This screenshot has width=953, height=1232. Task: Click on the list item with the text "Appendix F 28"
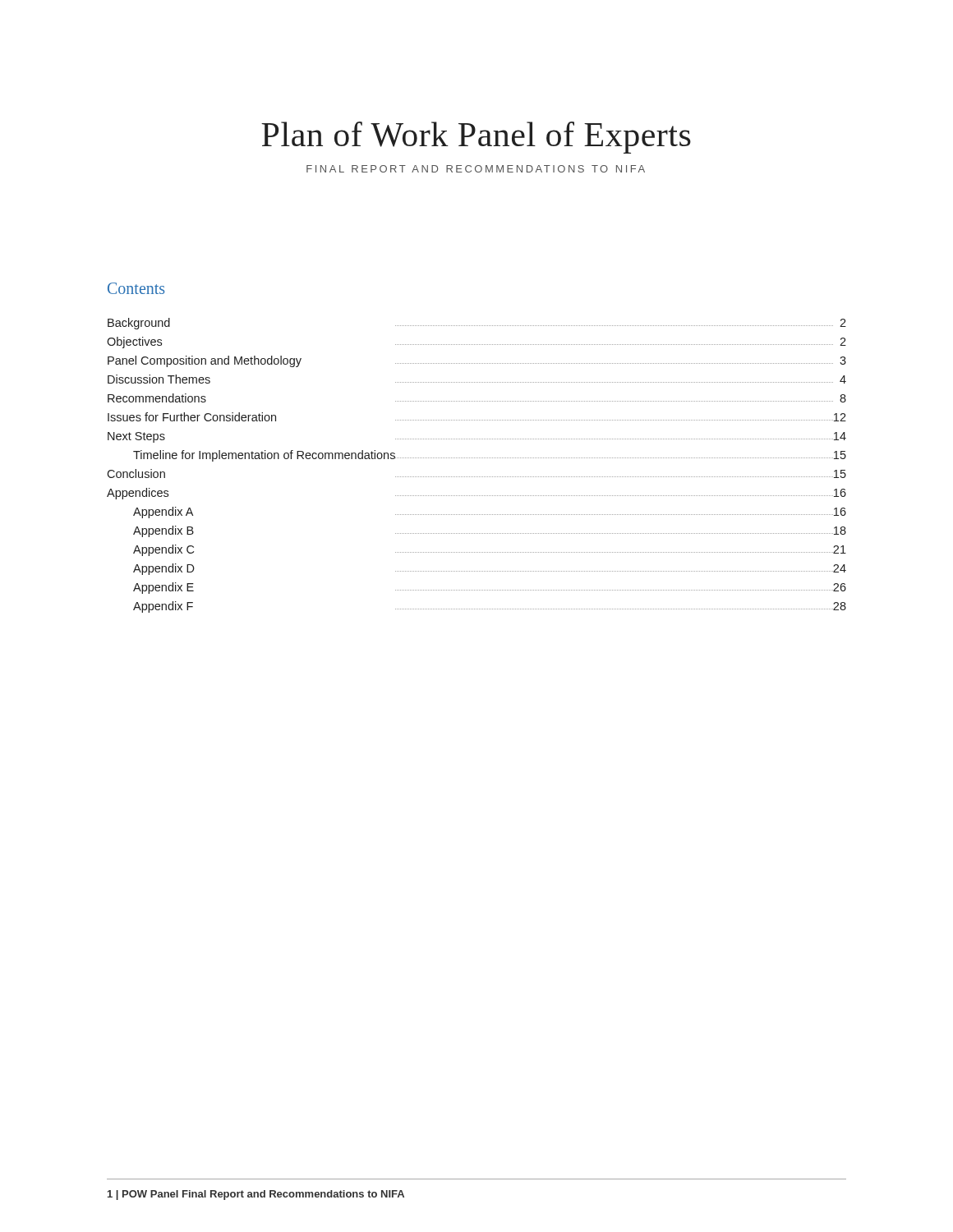click(x=476, y=606)
